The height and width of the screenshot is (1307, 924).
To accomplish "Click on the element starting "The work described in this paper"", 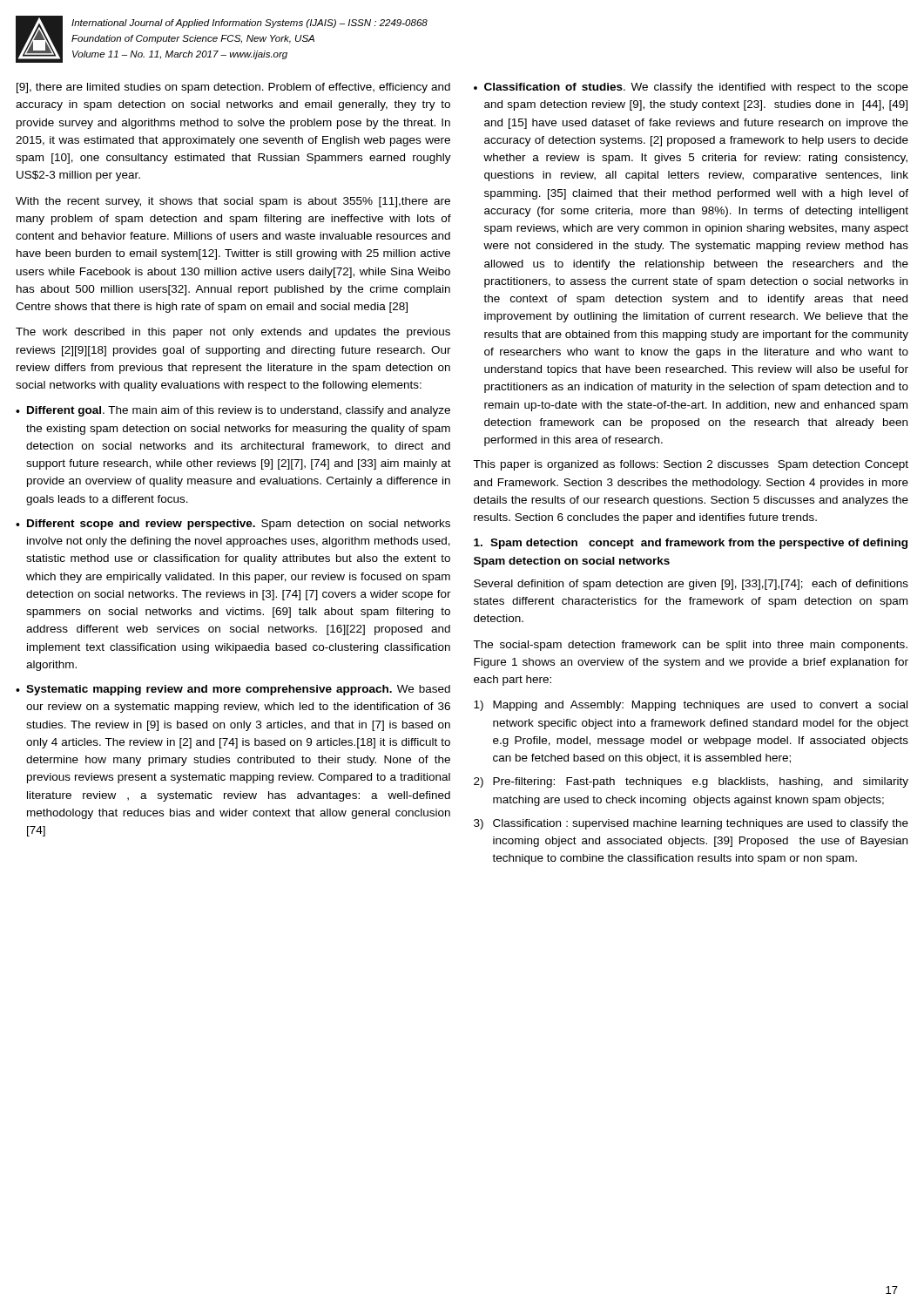I will 233,359.
